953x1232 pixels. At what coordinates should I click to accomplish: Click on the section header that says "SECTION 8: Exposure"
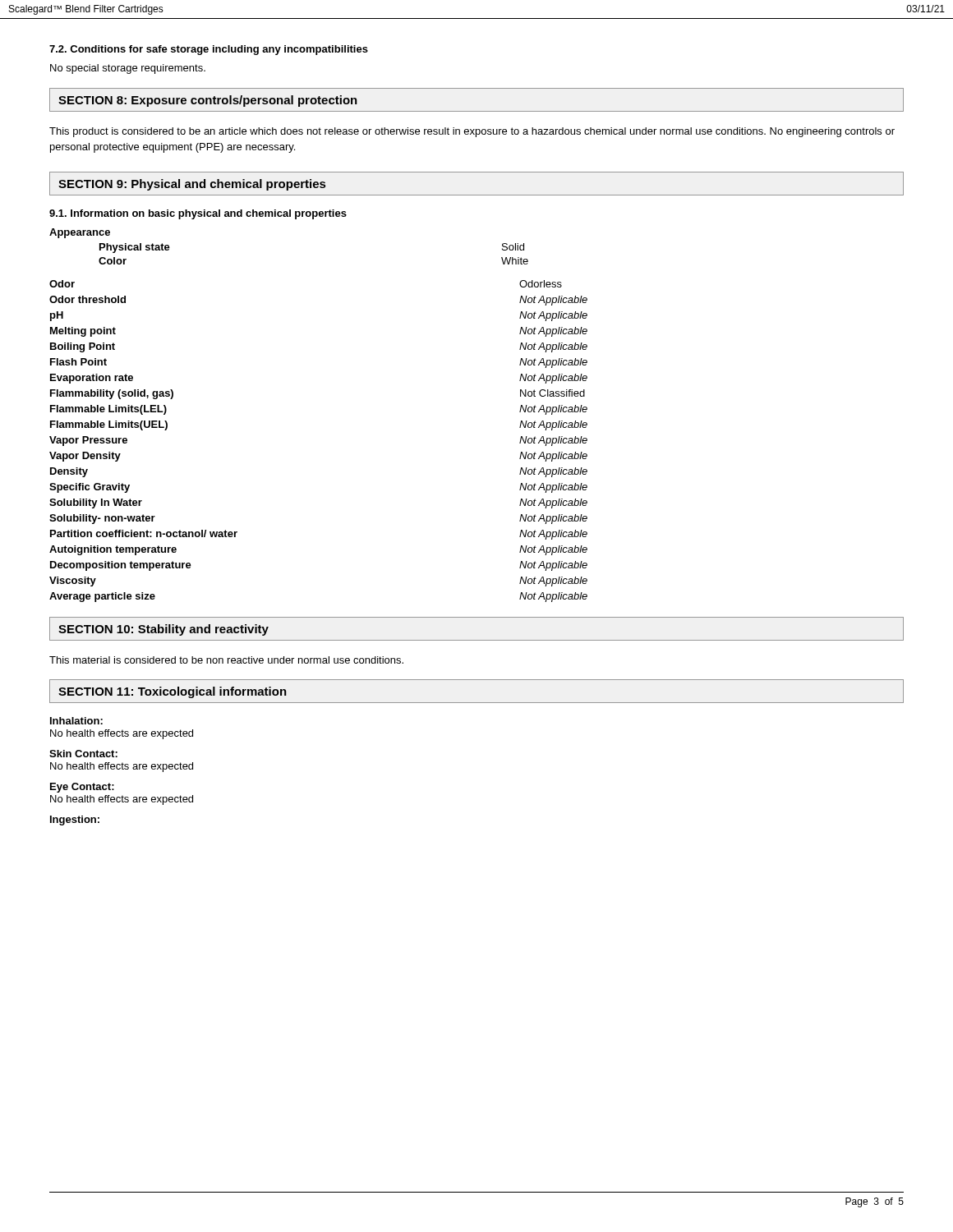pos(208,99)
